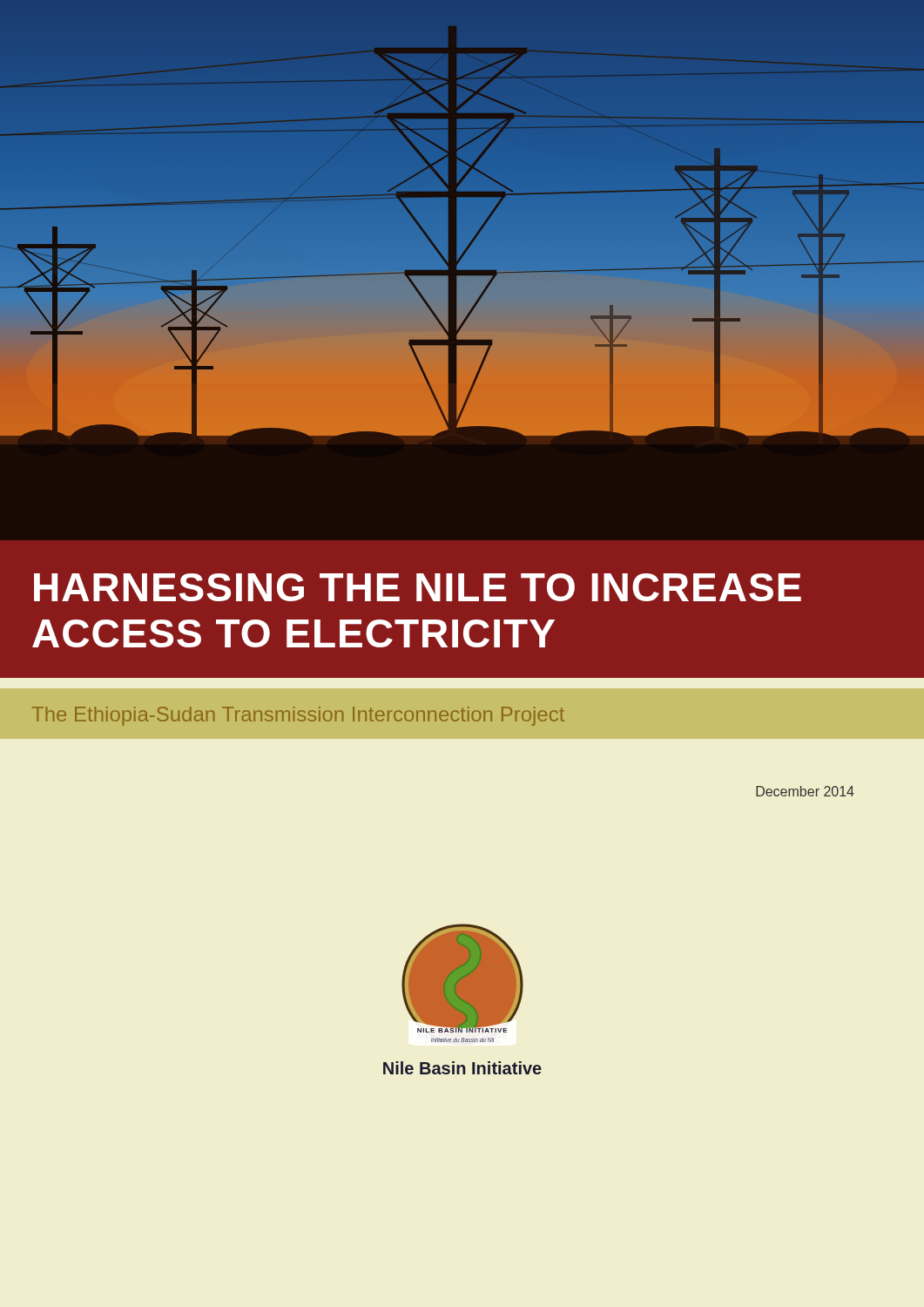The height and width of the screenshot is (1307, 924).
Task: Click on the block starting "Nile Basin Initiative"
Action: [462, 1068]
